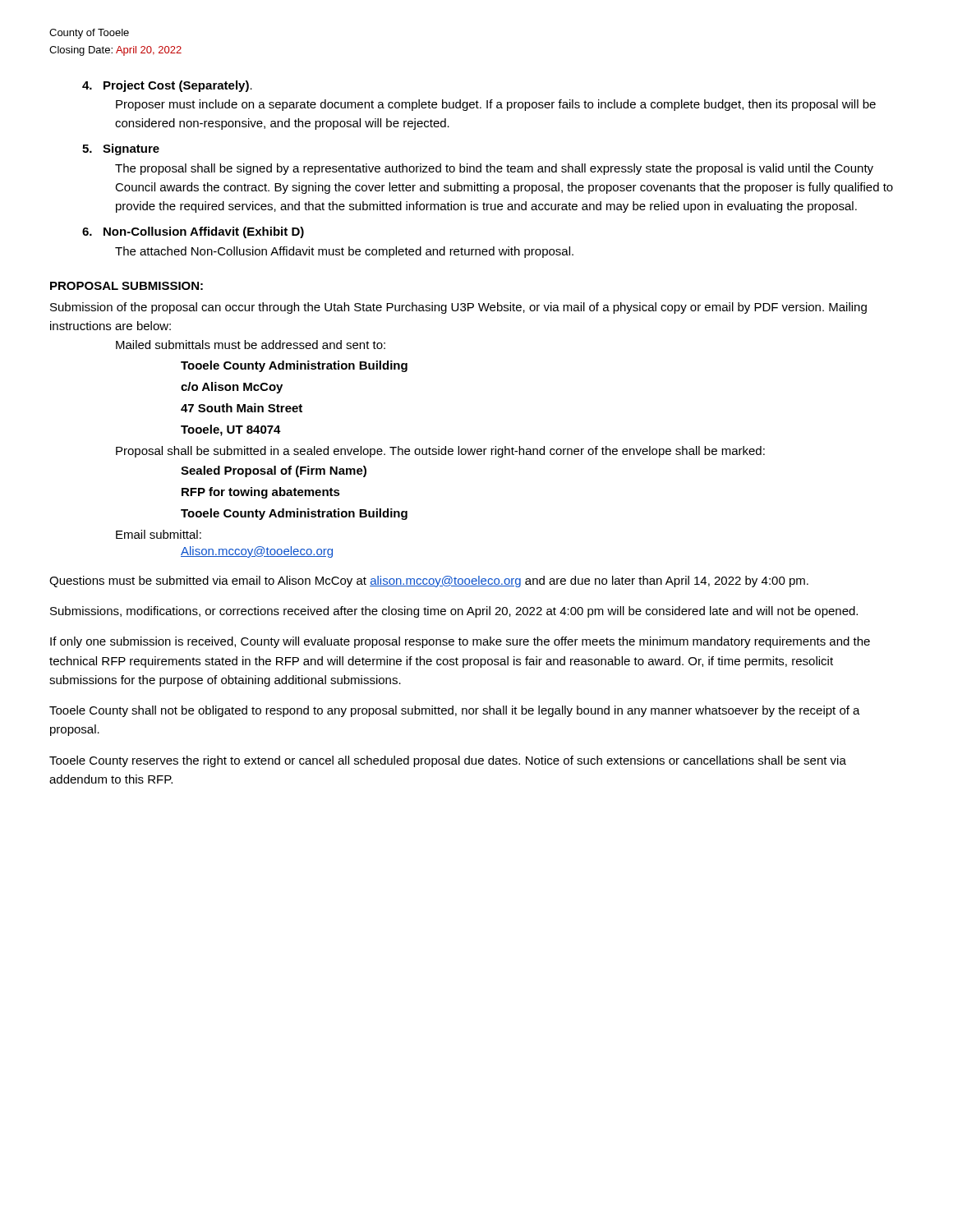Locate the block of text that opens with "6. Non-Collusion Affidavit (Exhibit D)"

493,241
